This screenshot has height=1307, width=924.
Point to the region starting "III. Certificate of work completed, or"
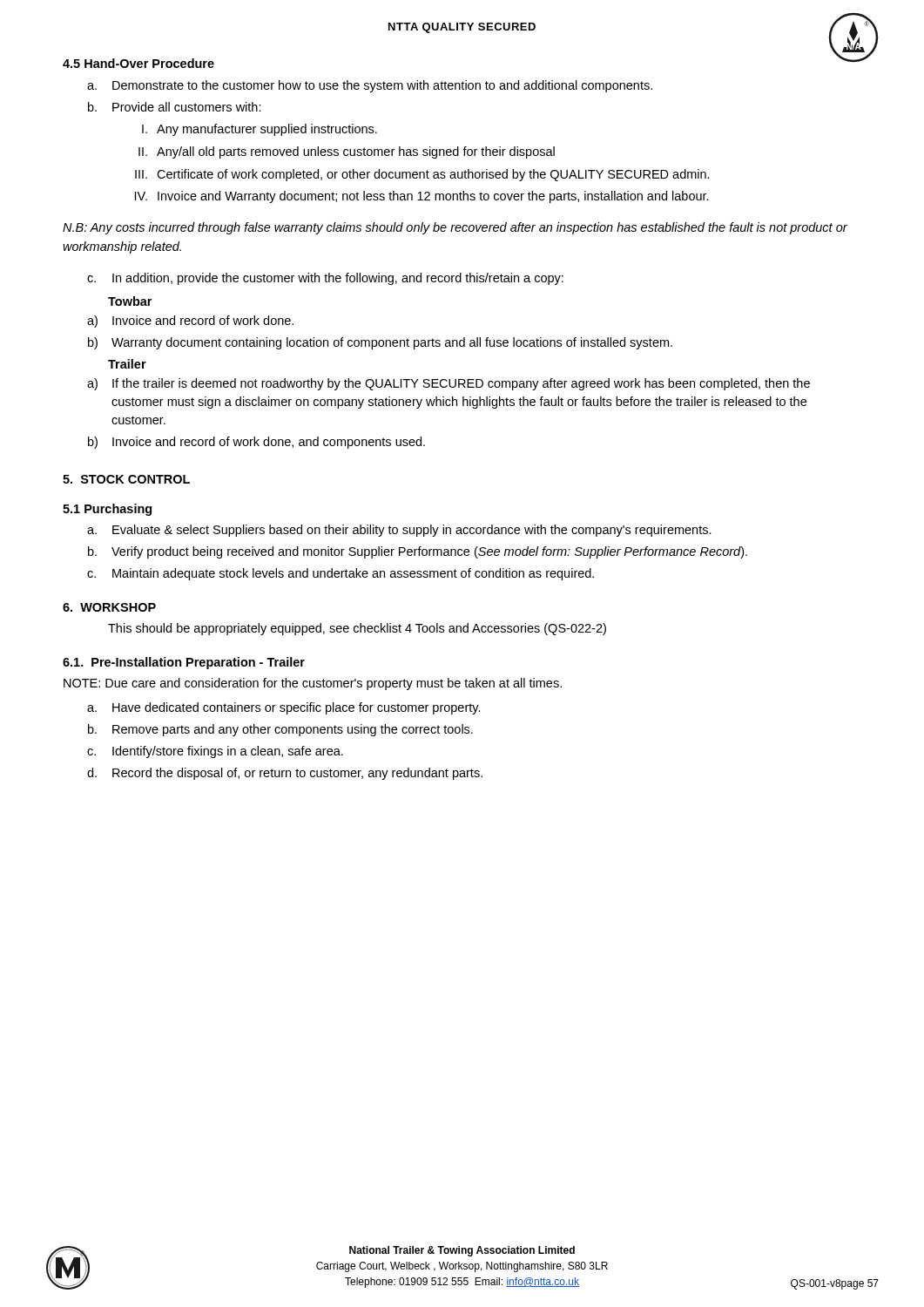[488, 175]
